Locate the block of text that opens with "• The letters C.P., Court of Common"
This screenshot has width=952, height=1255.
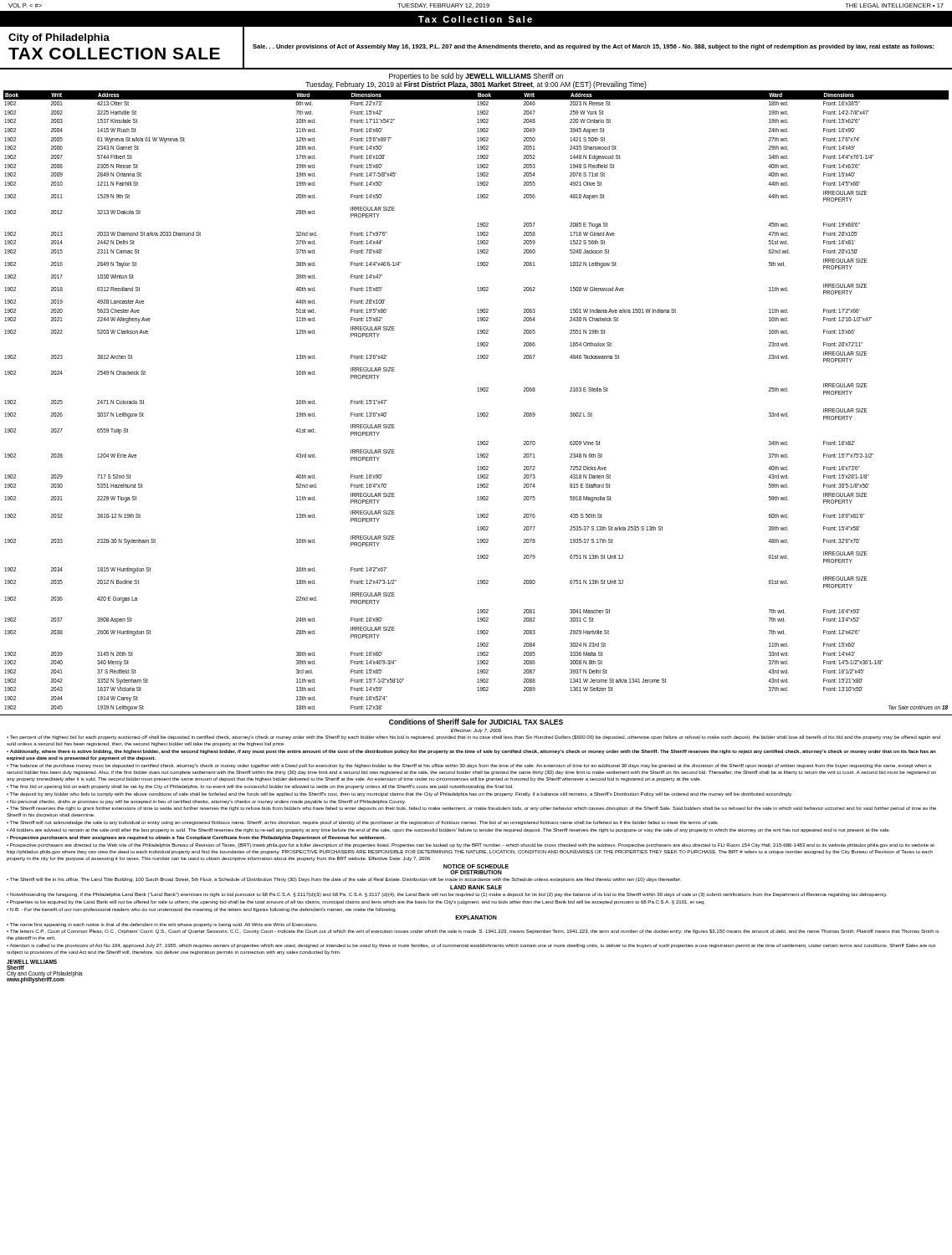[473, 934]
